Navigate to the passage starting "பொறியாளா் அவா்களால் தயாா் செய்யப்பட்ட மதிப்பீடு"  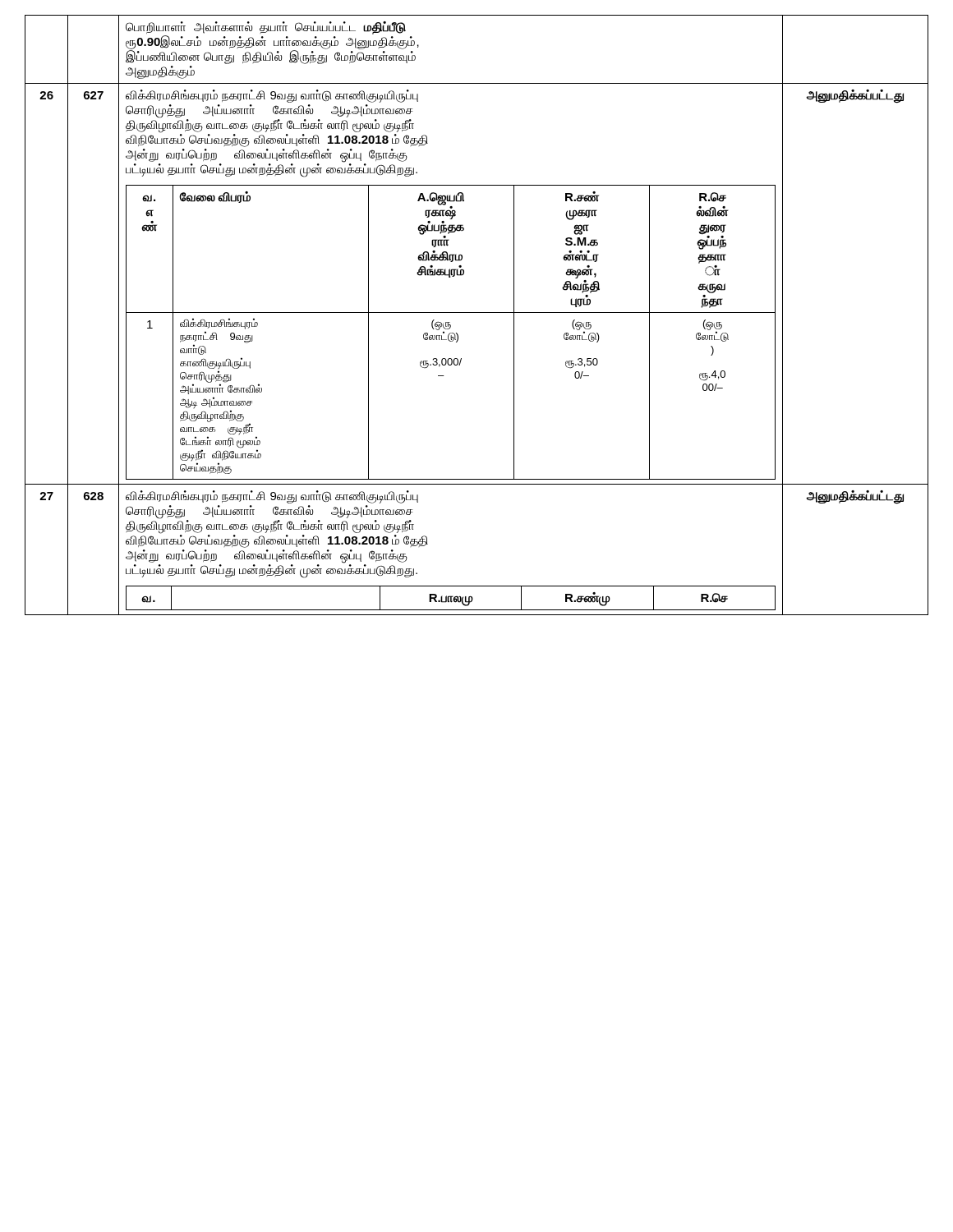tap(272, 43)
